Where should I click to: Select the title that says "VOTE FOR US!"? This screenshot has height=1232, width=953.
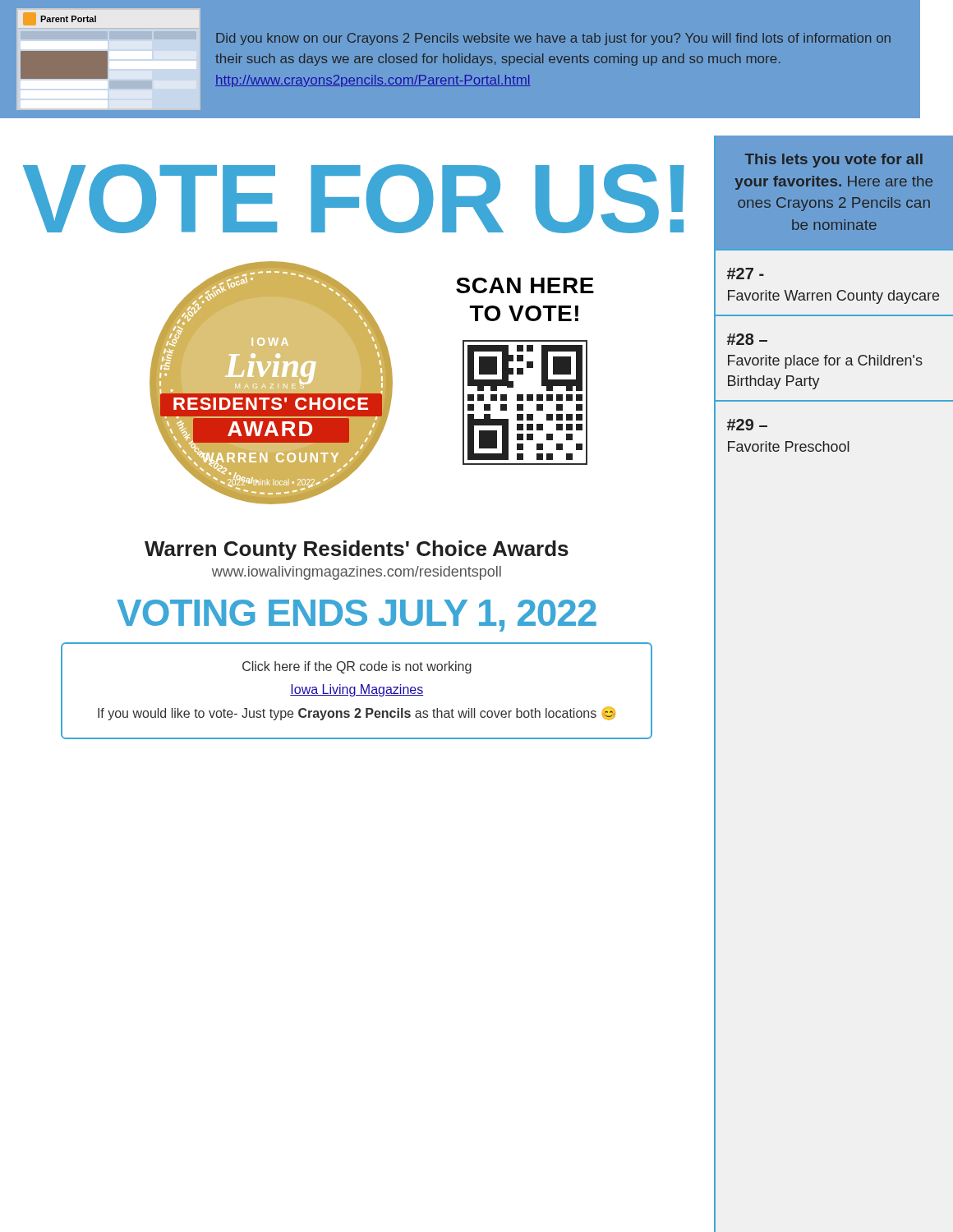click(357, 199)
